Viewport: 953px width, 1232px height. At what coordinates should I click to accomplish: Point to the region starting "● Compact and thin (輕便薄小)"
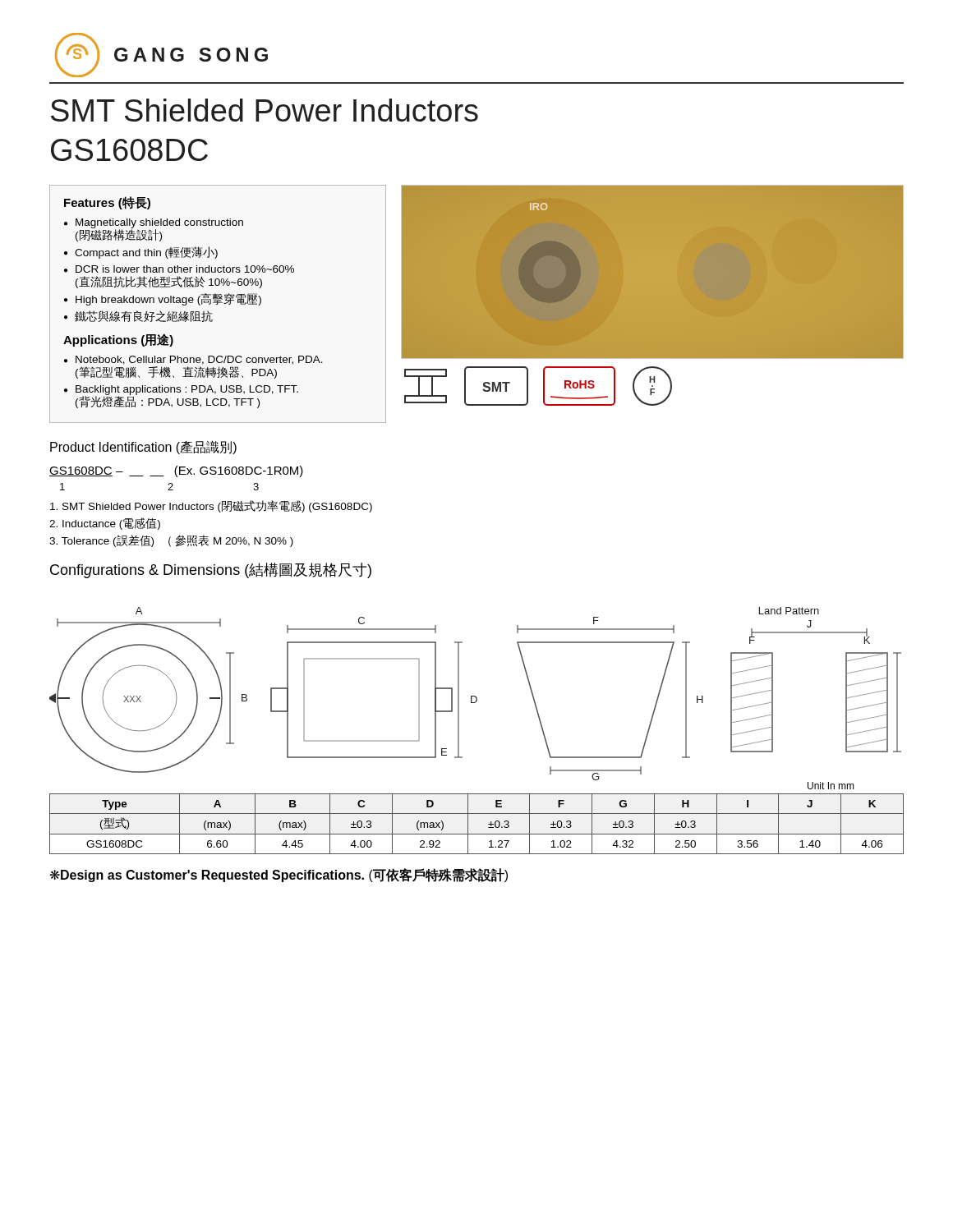[x=141, y=253]
